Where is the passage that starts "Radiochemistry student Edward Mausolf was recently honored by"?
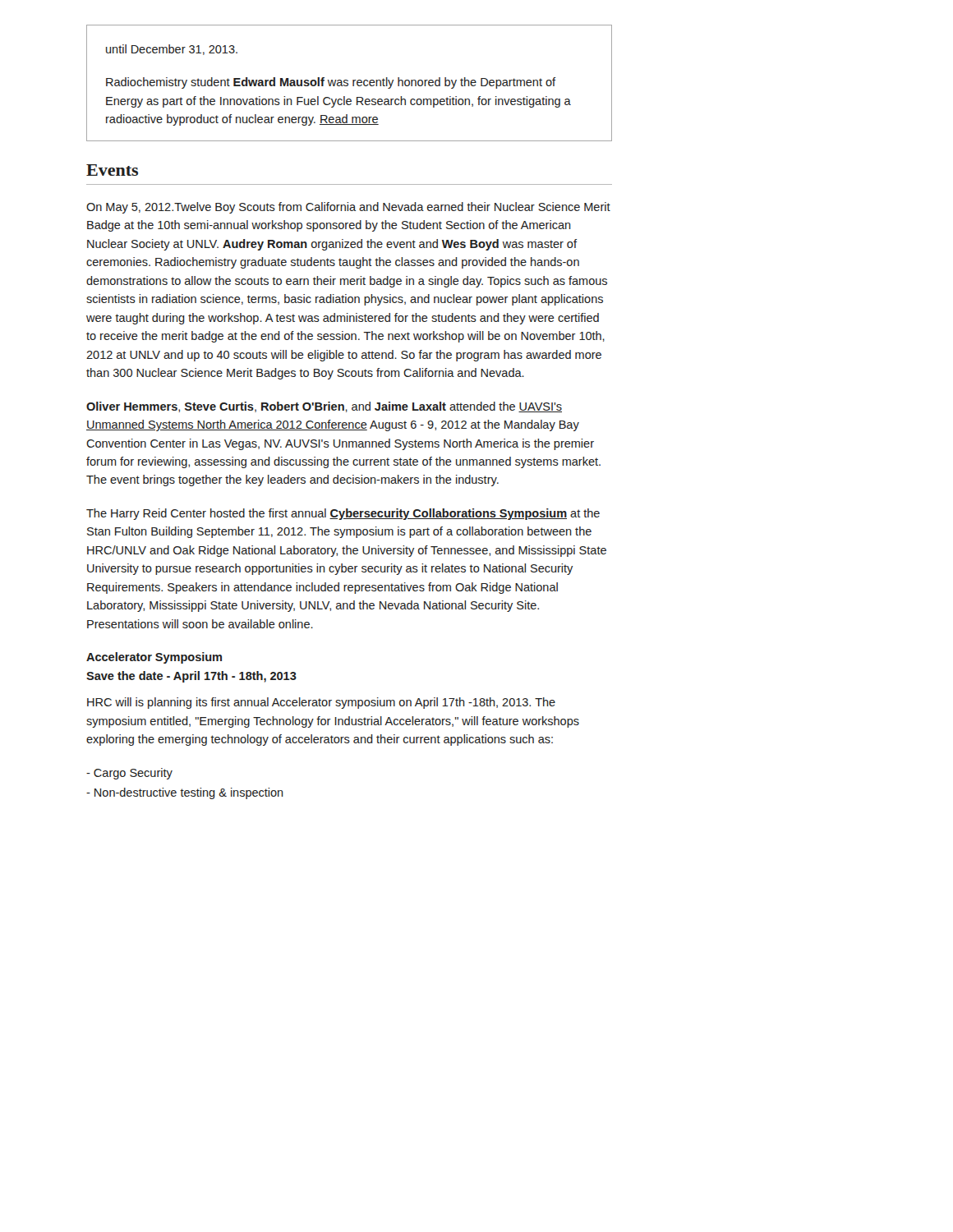953x1232 pixels. click(338, 101)
